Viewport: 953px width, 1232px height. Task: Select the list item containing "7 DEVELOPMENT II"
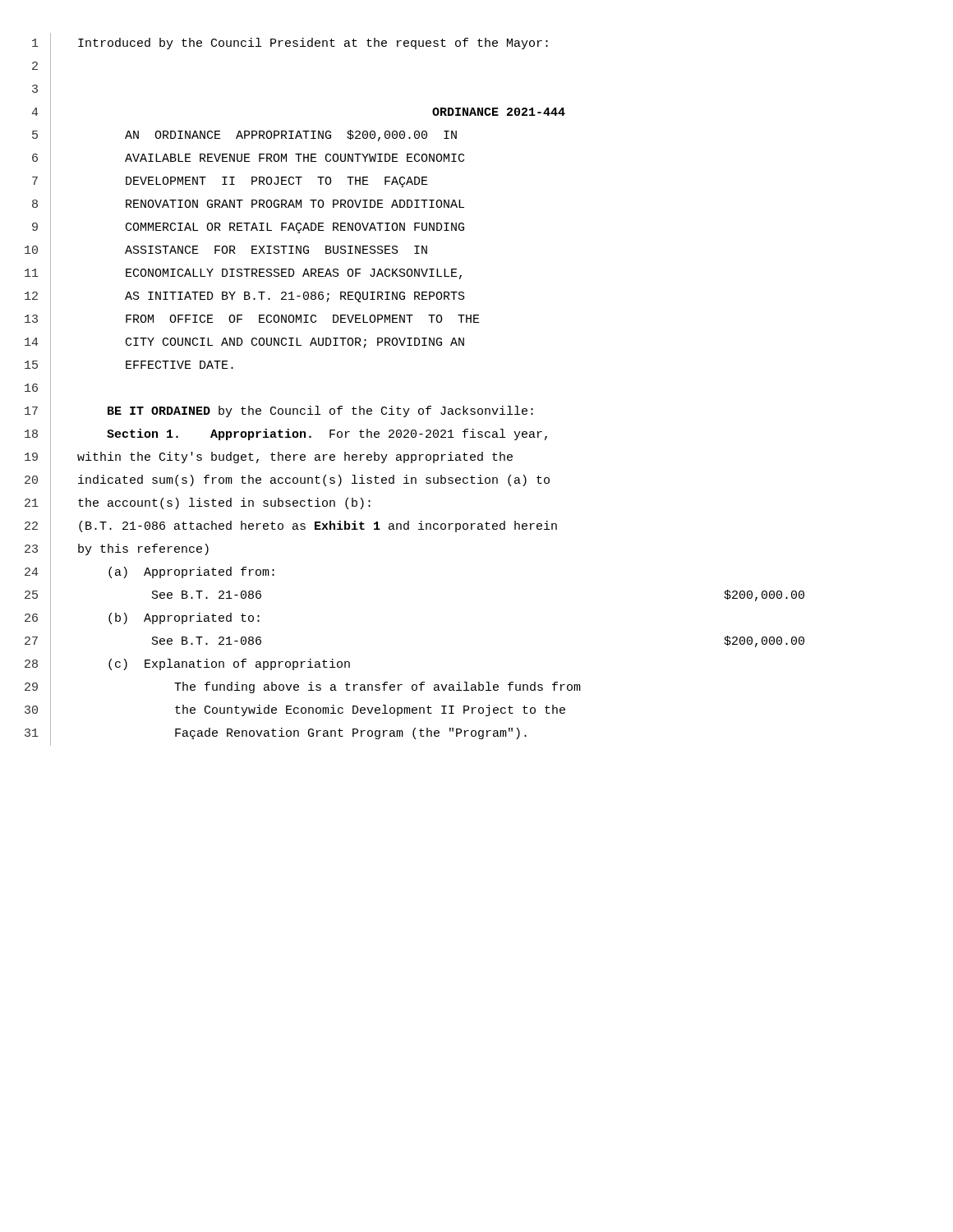click(x=230, y=182)
